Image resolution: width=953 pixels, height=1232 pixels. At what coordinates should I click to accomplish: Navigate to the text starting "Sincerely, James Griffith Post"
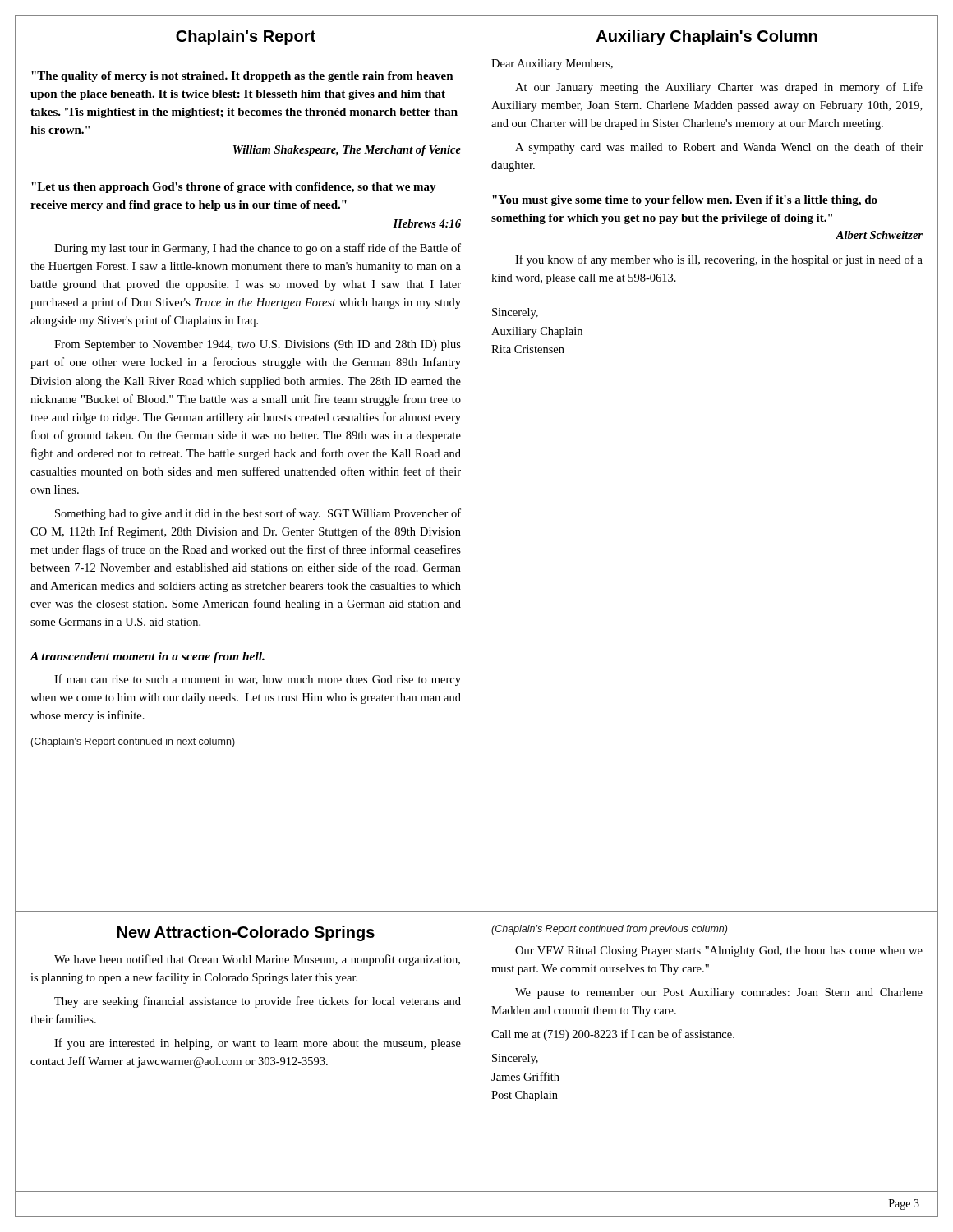point(525,1076)
